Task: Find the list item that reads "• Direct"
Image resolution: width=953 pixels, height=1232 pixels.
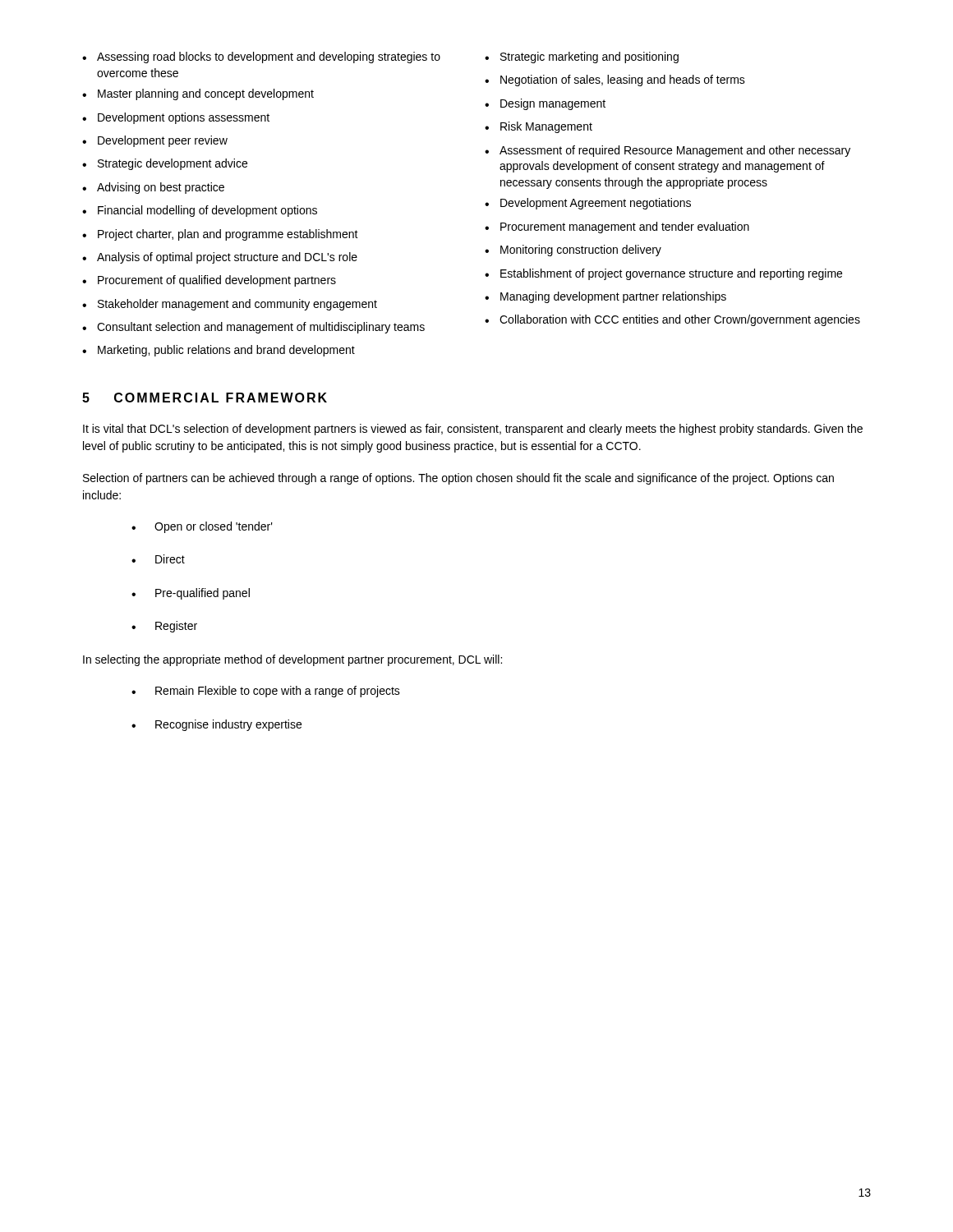Action: click(158, 559)
